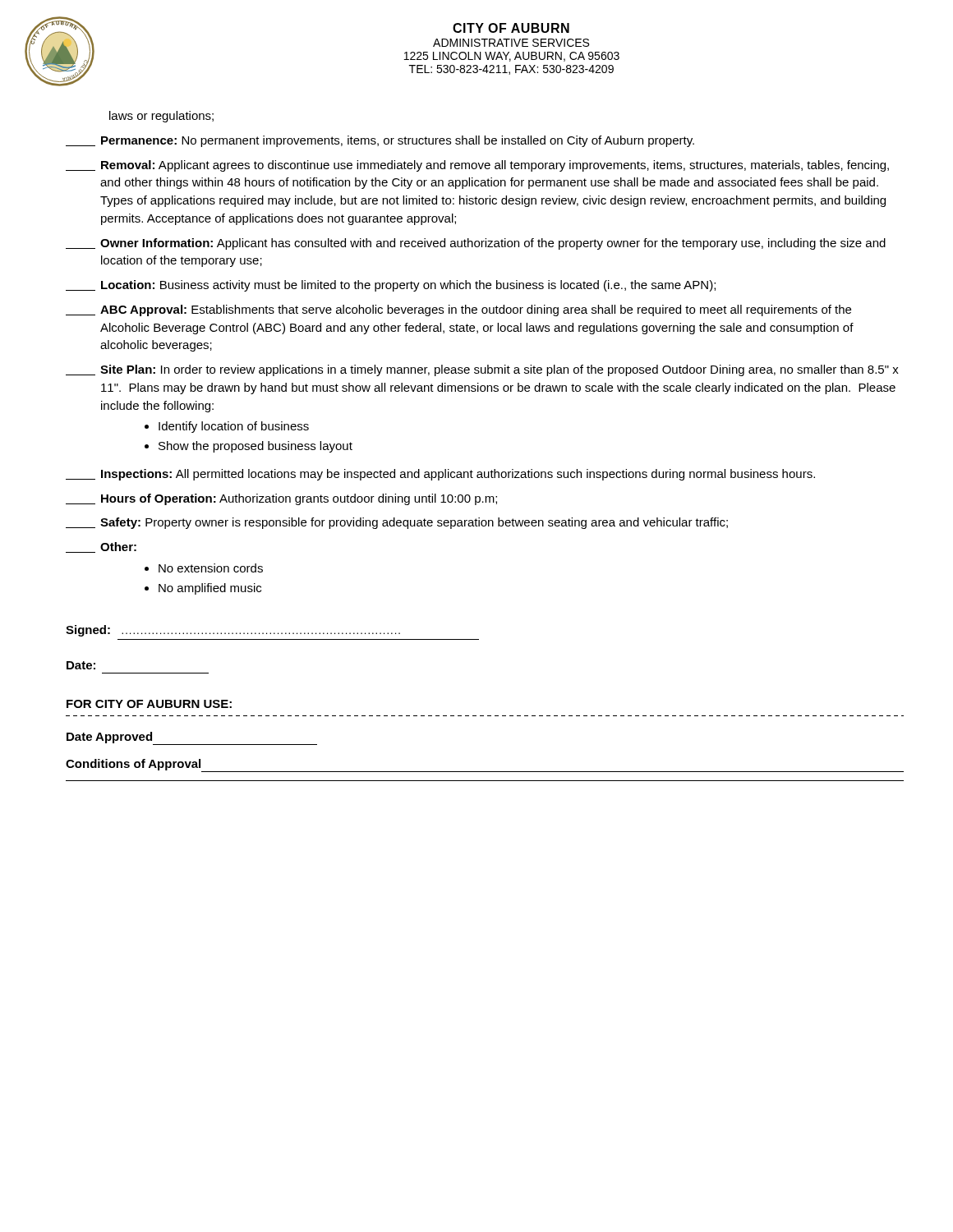
Task: Click on the text that reads "Date Approved"
Action: tap(192, 737)
